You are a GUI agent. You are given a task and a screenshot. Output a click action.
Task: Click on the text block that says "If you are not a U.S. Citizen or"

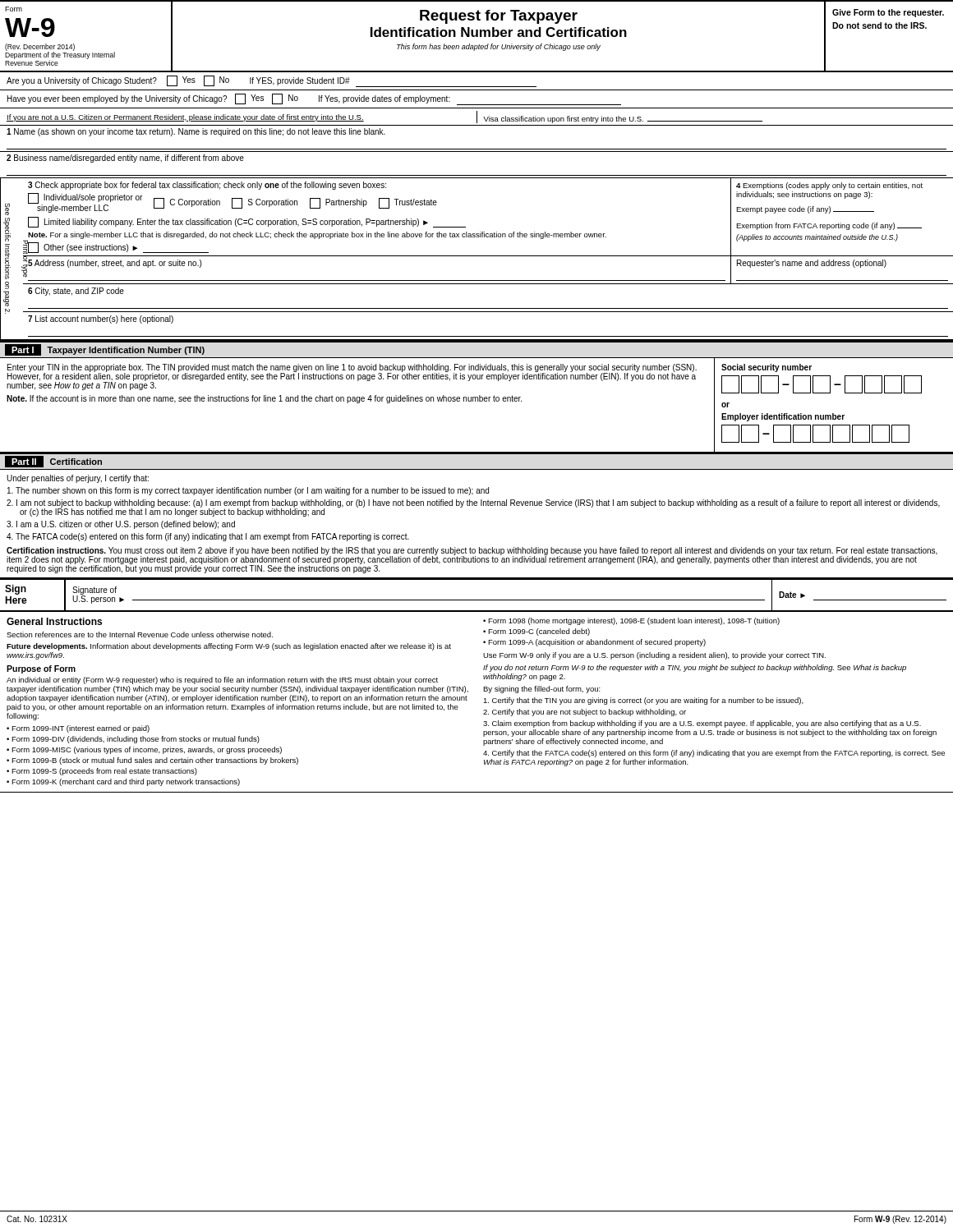pyautogui.click(x=476, y=117)
